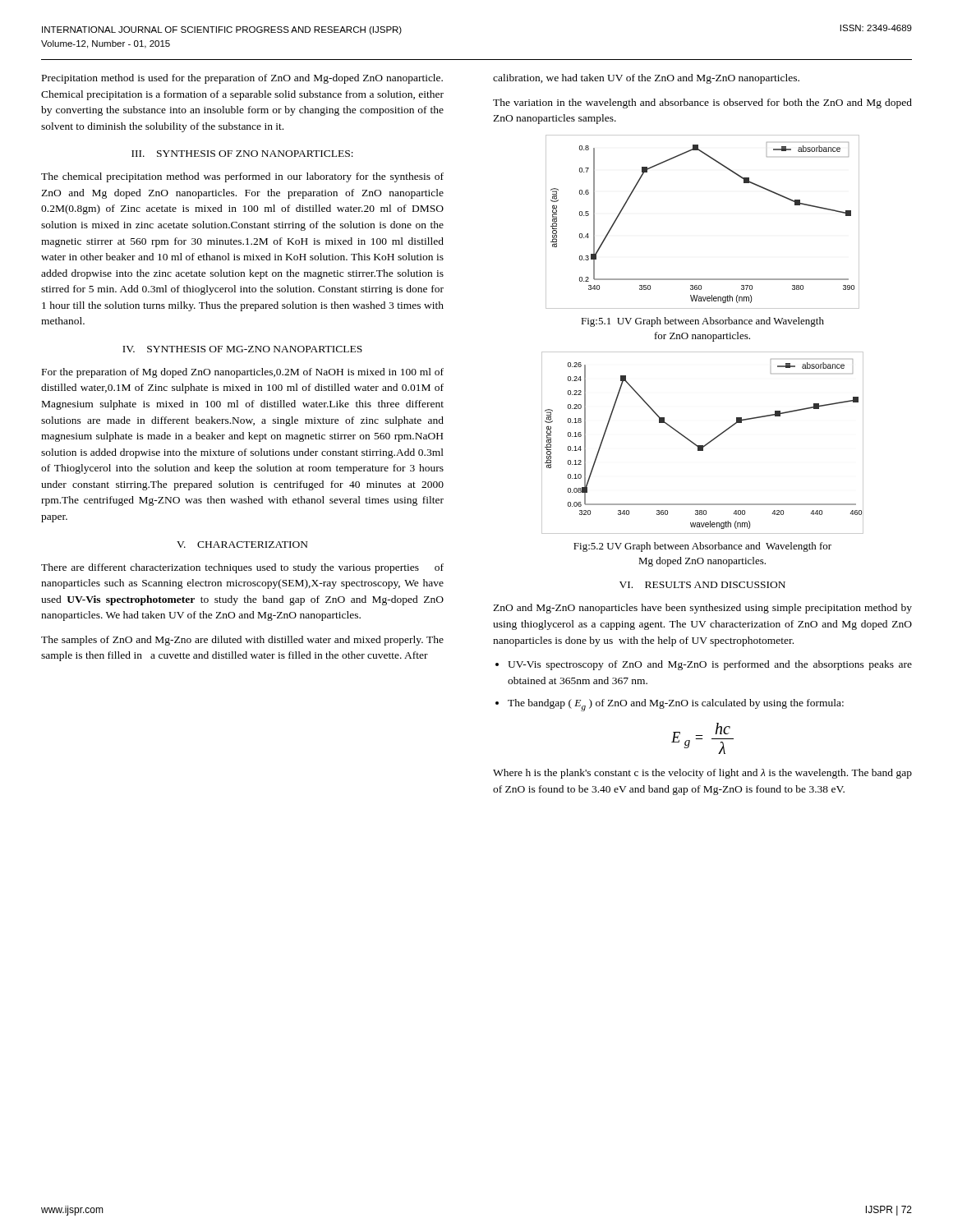Point to the passage starting "V. CHARACTERIZATION"
Viewport: 953px width, 1232px height.
click(x=242, y=544)
